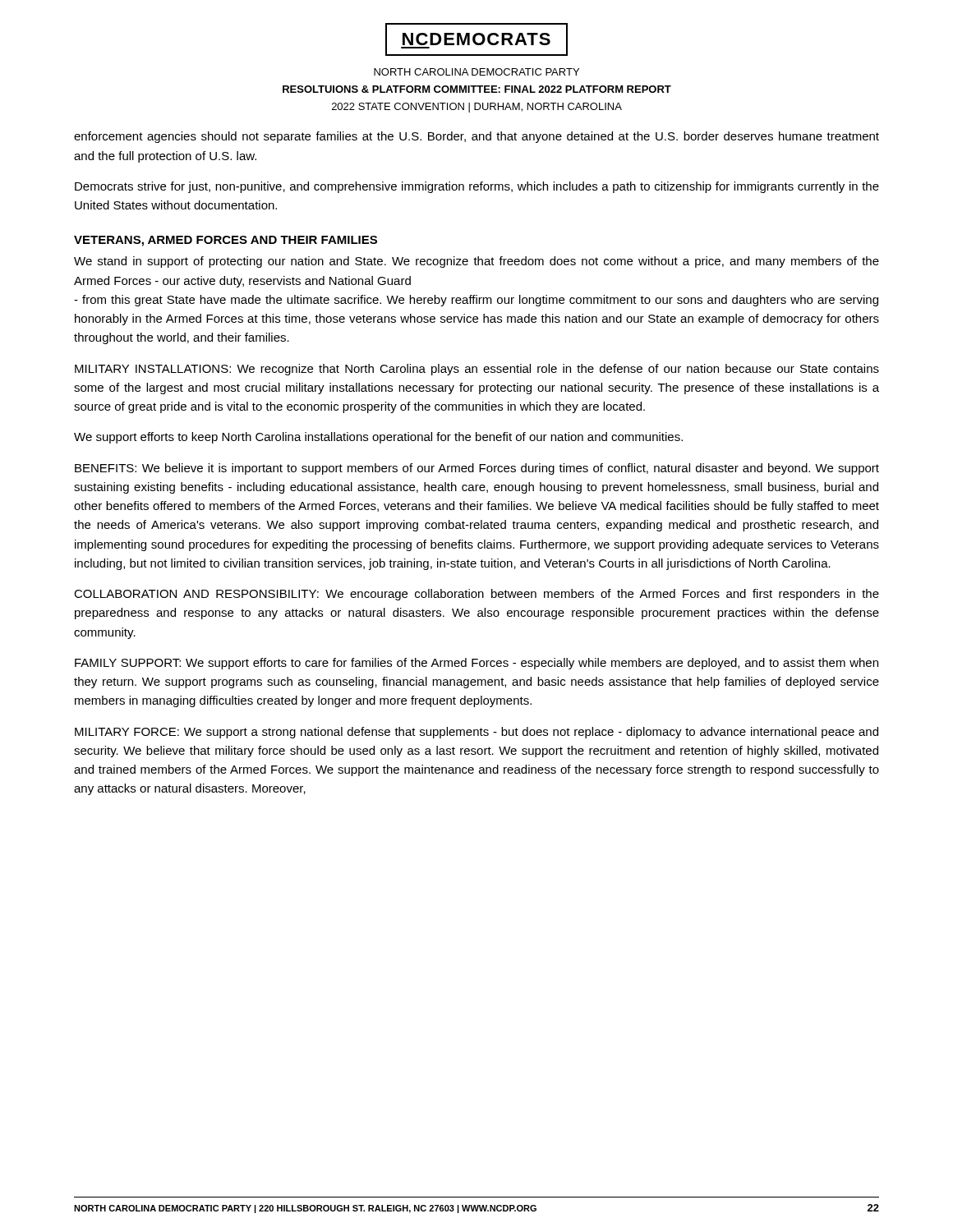953x1232 pixels.
Task: Locate the block of text that opens with "MILITARY FORCE: We support a strong"
Action: click(476, 760)
